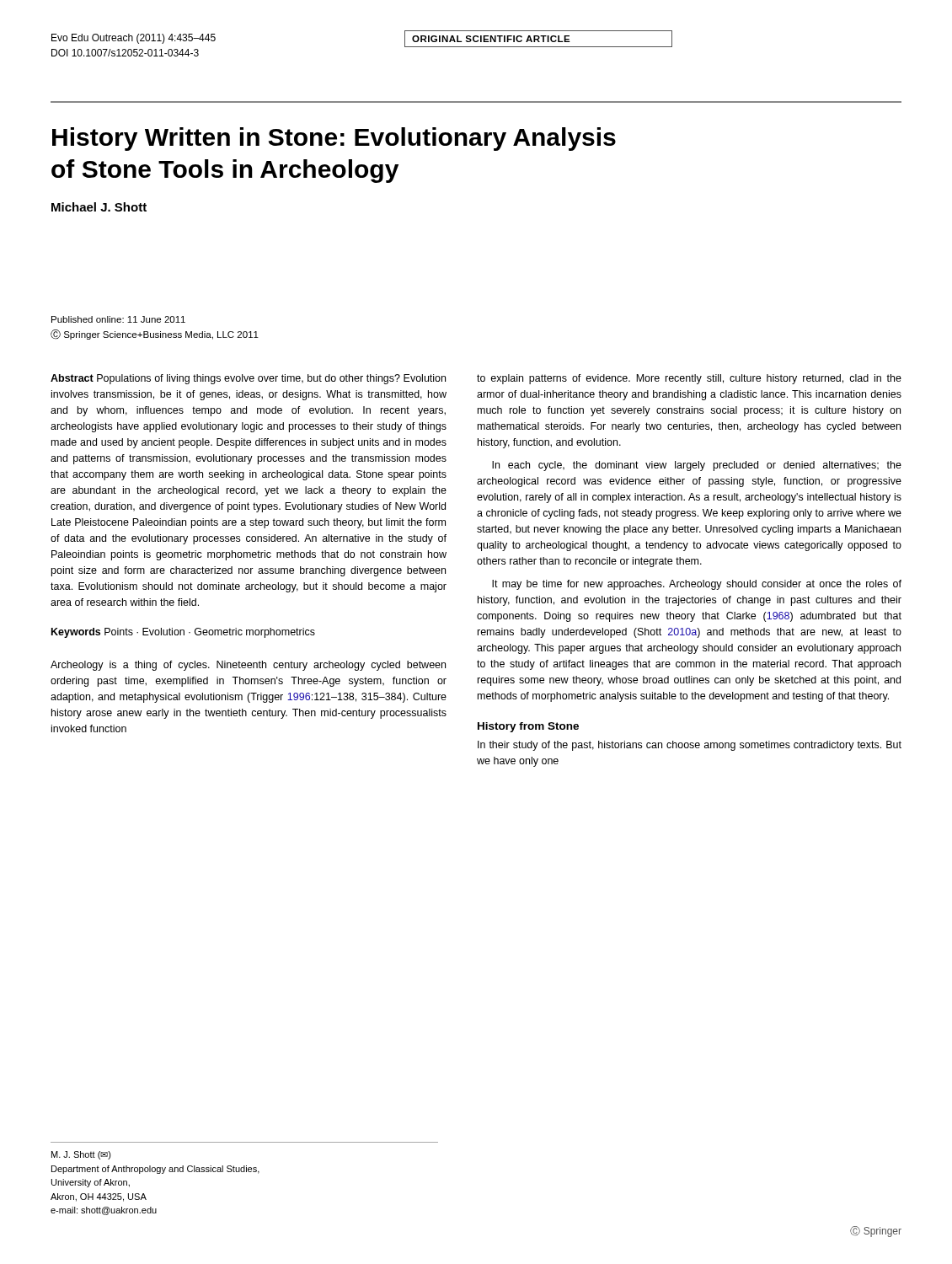Viewport: 952px width, 1264px height.
Task: Point to the block beginning "Archeology is a thing of cycles. Nineteenth"
Action: 249,697
